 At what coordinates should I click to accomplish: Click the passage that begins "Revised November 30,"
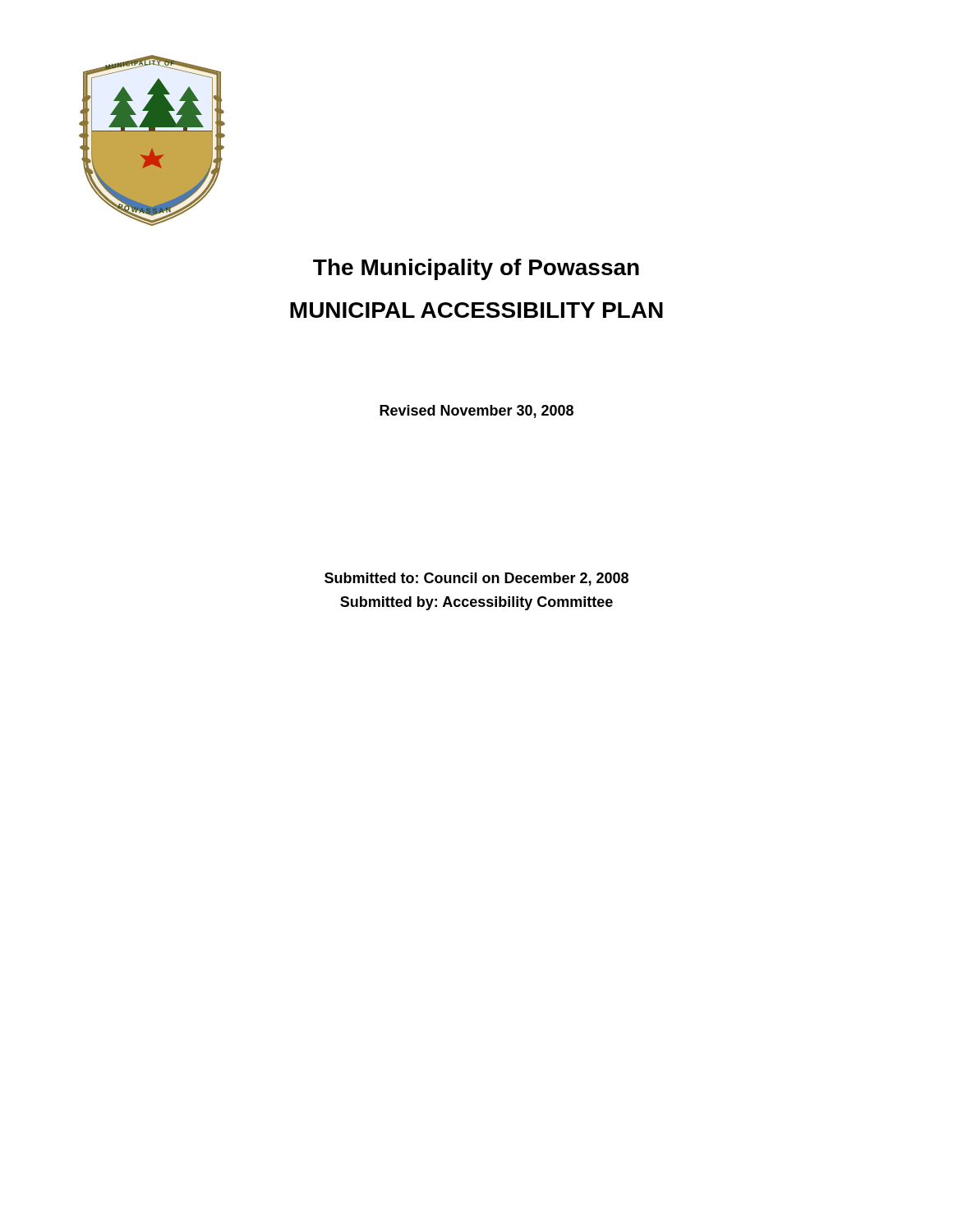click(x=476, y=411)
